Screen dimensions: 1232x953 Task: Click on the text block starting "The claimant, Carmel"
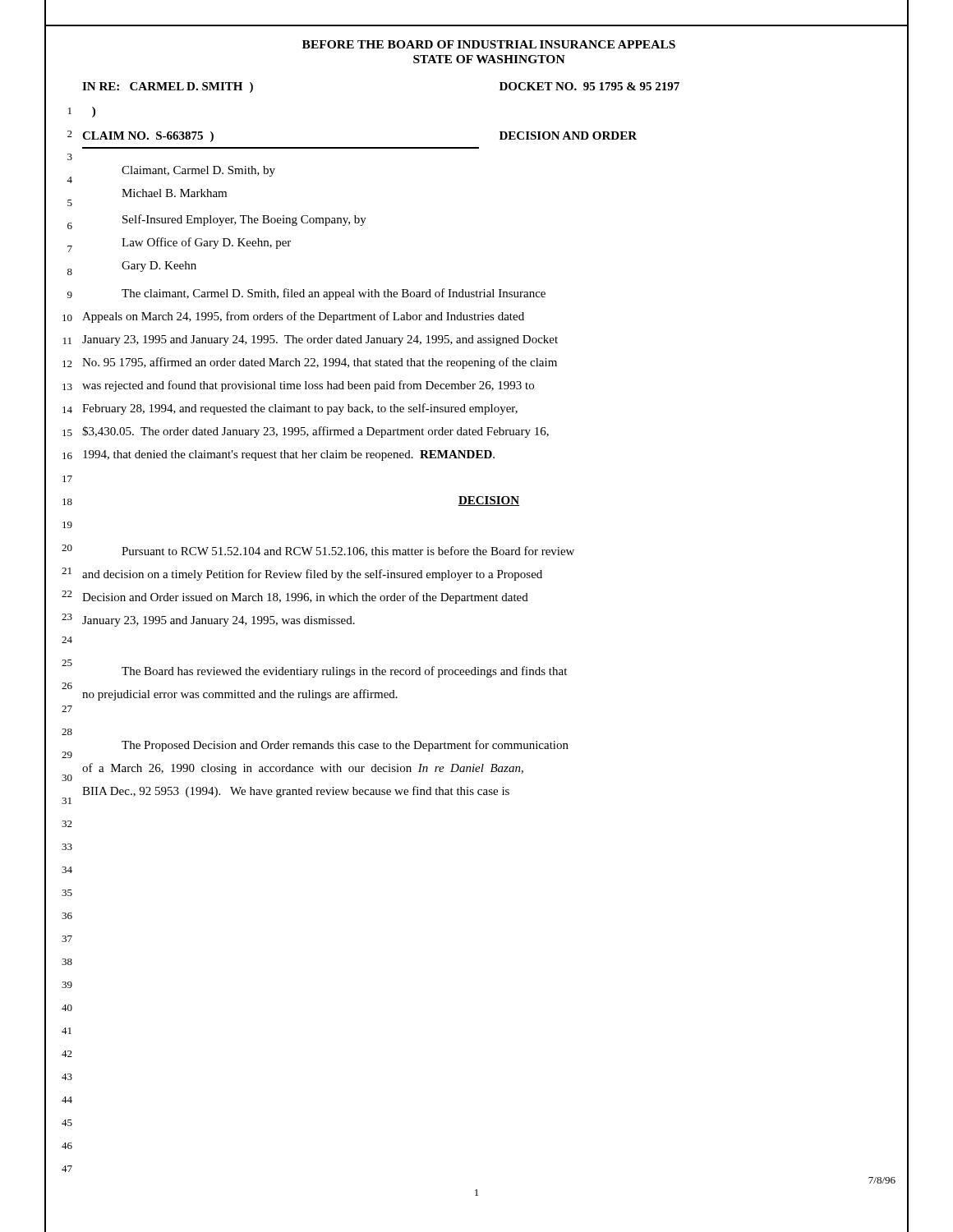click(489, 374)
